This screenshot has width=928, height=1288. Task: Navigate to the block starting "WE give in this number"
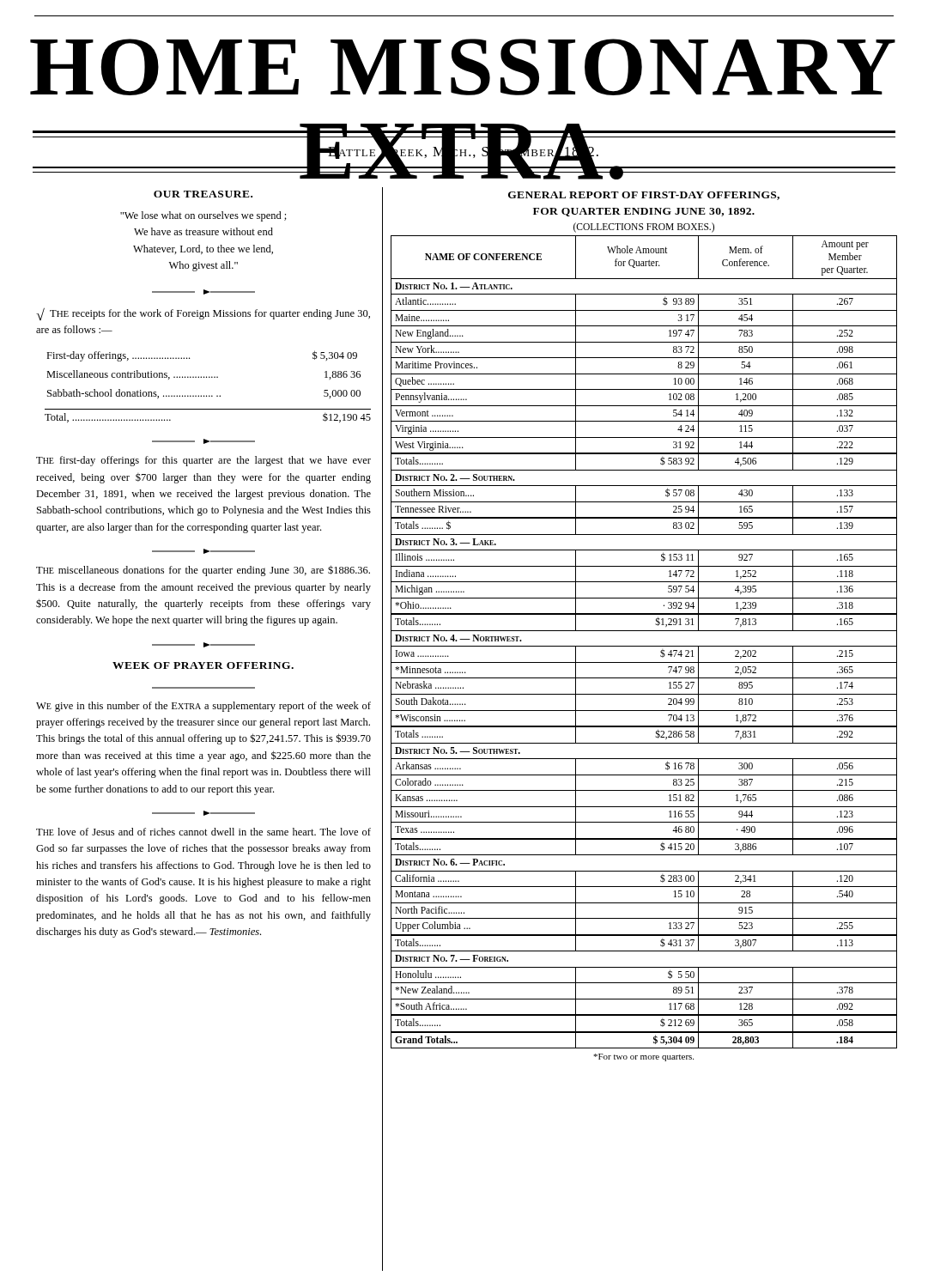point(203,747)
